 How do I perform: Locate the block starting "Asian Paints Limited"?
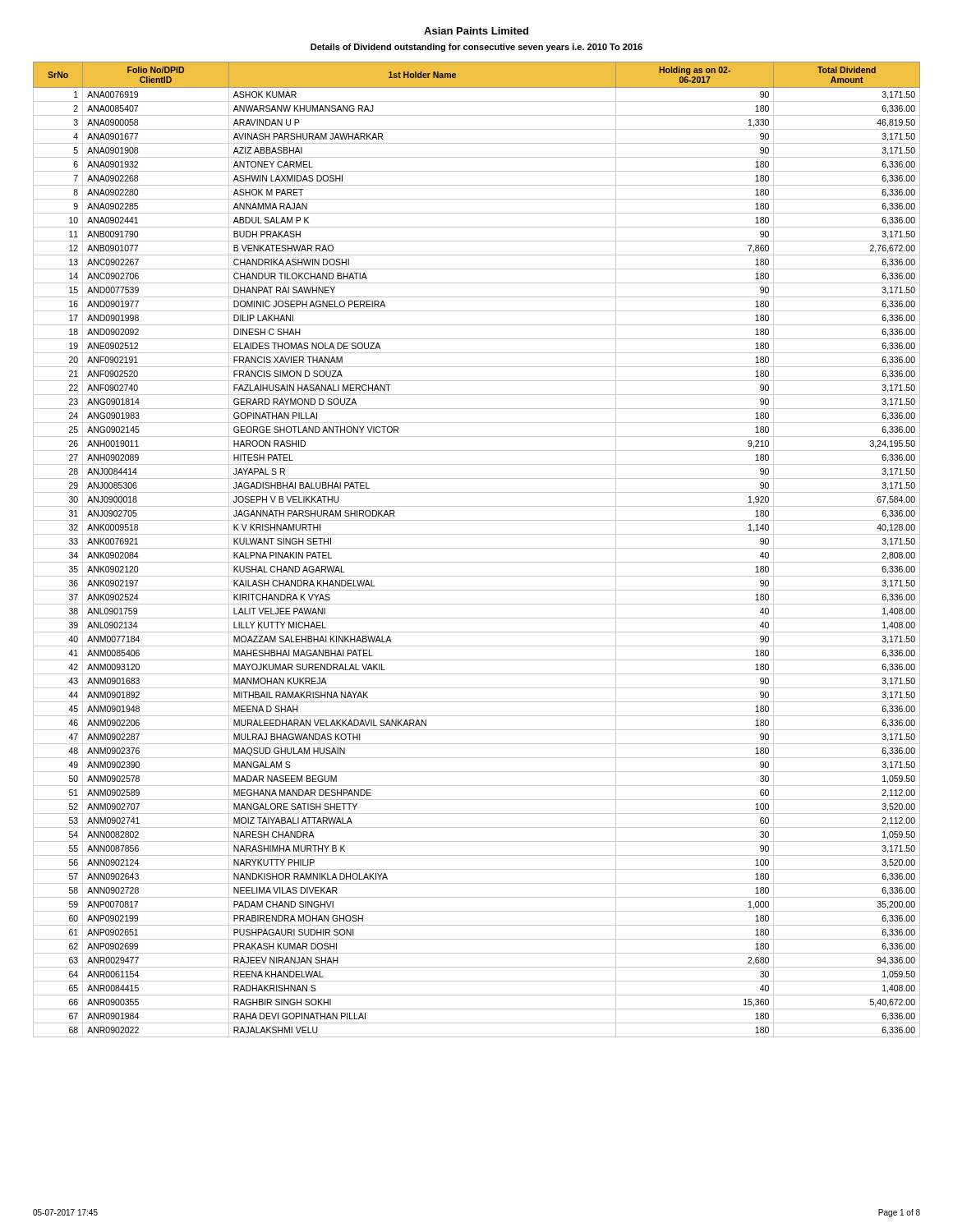click(x=476, y=31)
